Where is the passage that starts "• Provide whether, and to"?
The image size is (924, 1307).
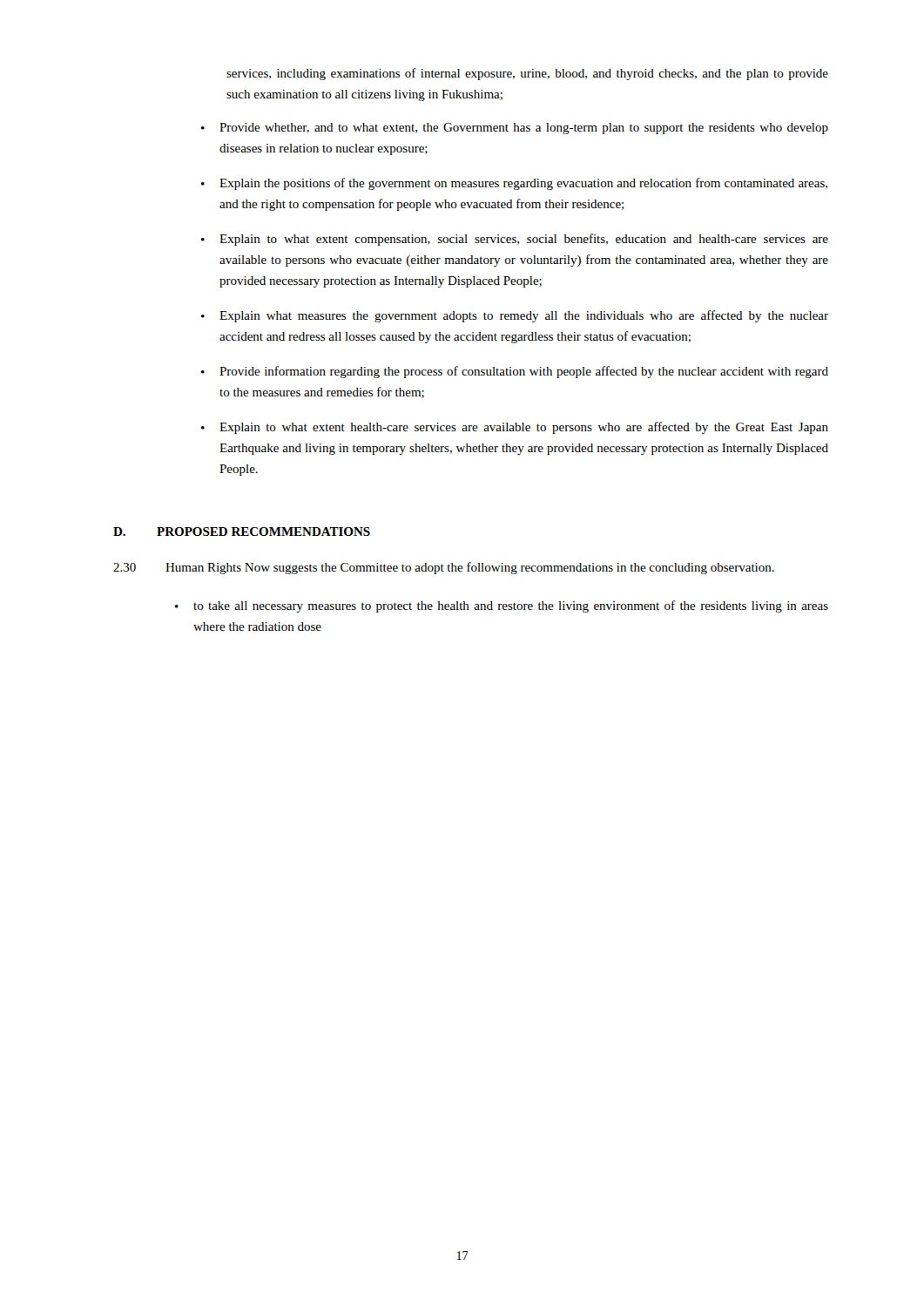(514, 138)
